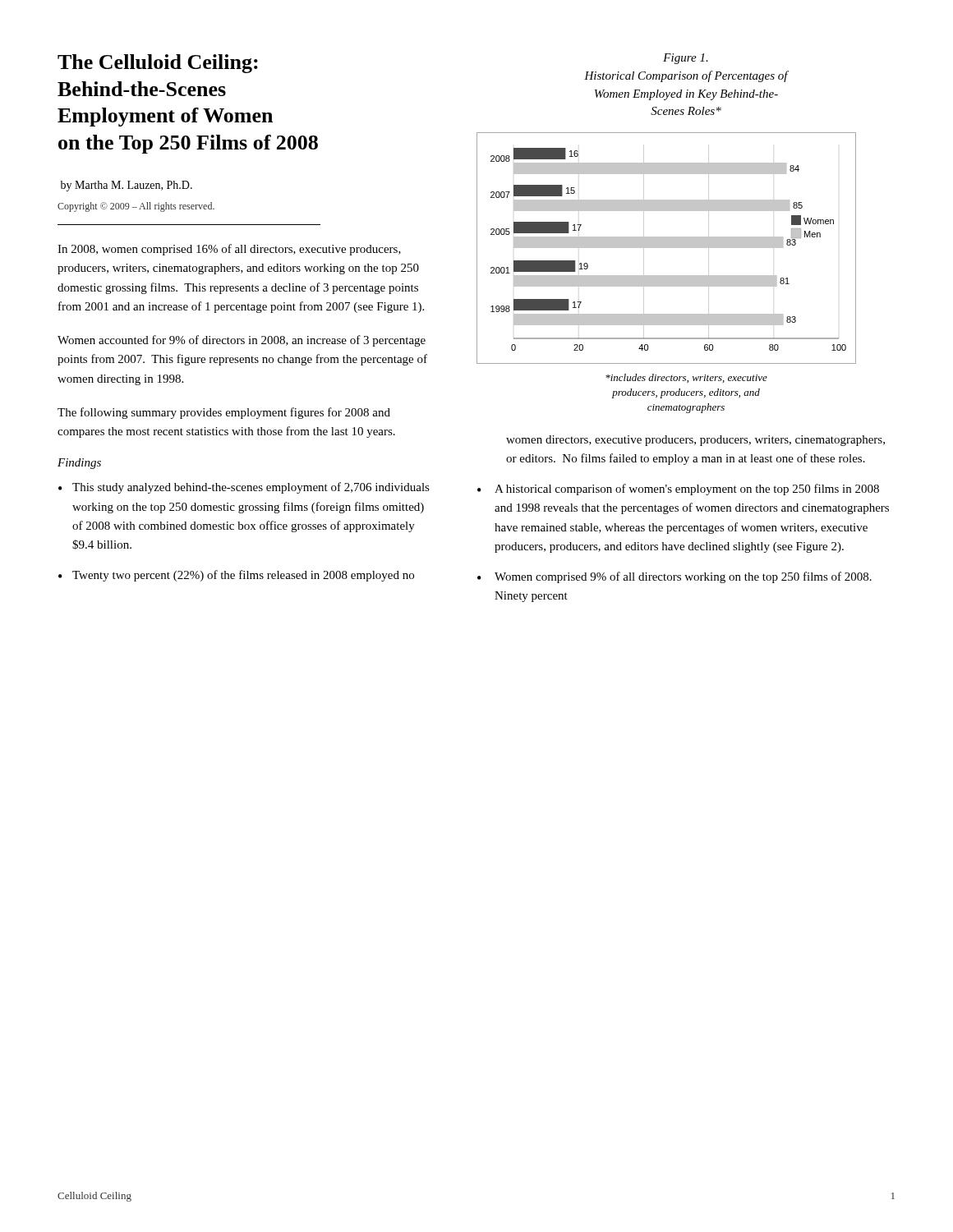Point to the title beginning "The Celluloid Ceiling: Behind-the-Scenes"
953x1232 pixels.
tap(188, 102)
